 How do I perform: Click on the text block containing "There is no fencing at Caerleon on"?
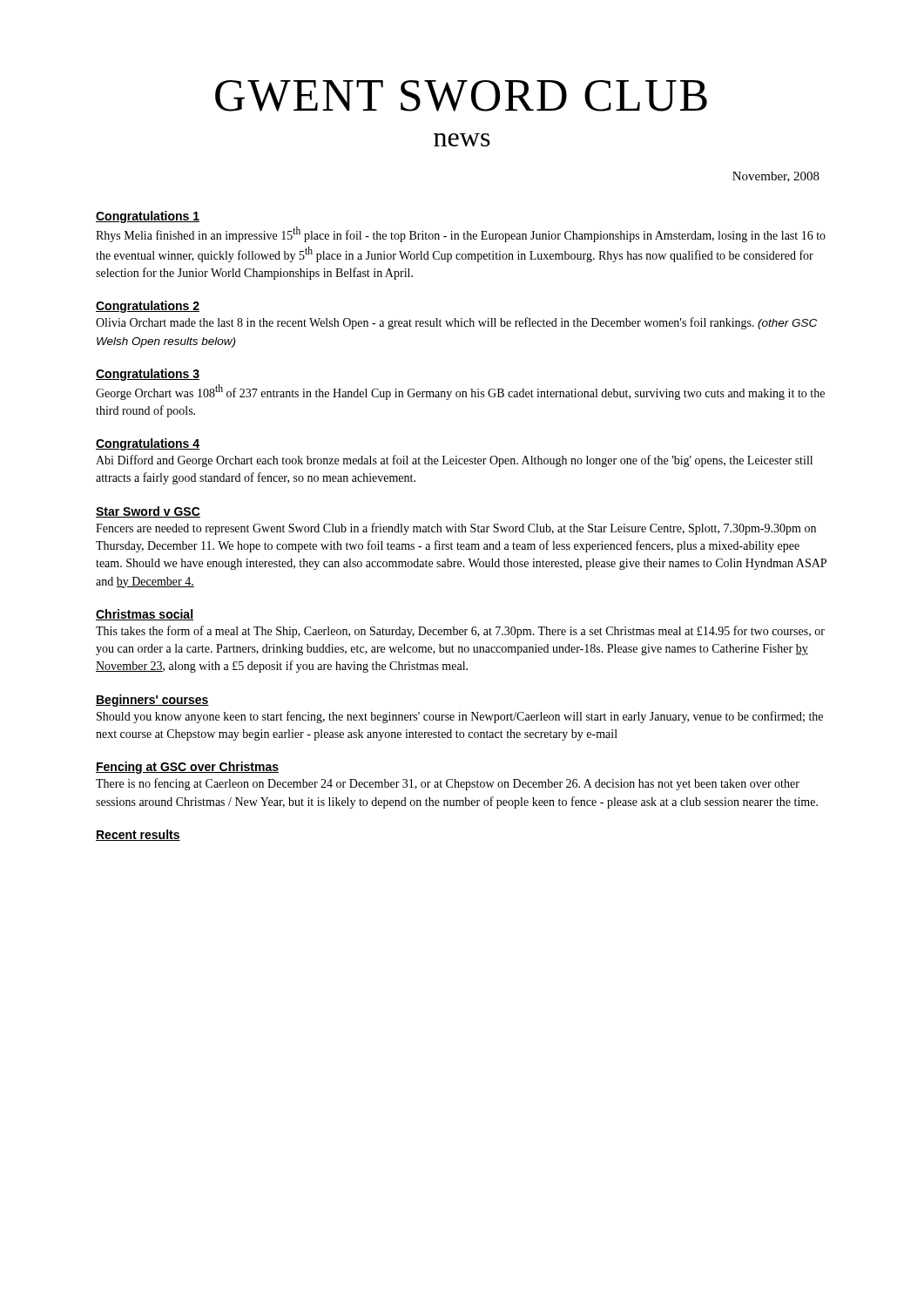tap(457, 793)
